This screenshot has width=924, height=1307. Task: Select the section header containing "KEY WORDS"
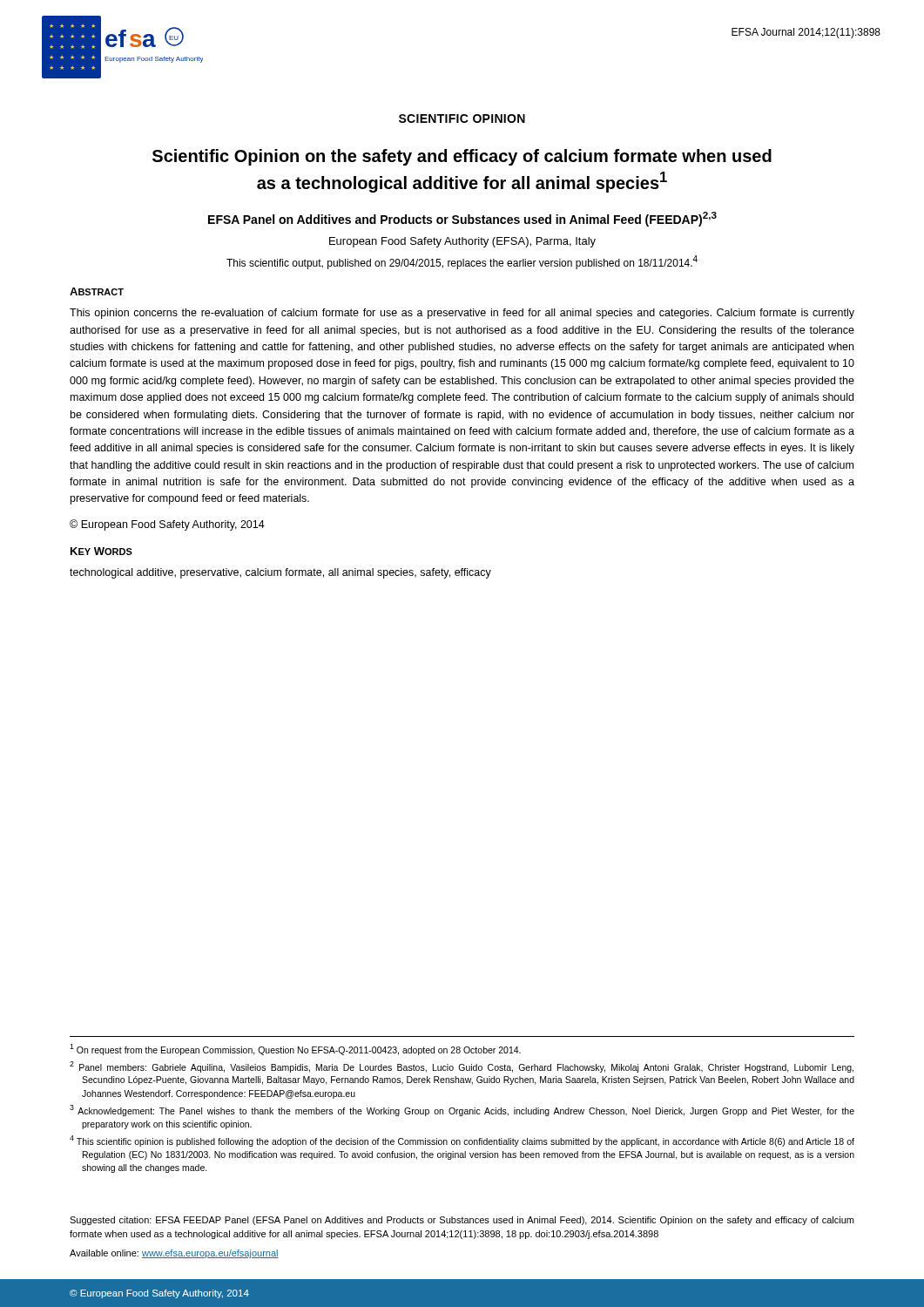point(101,551)
